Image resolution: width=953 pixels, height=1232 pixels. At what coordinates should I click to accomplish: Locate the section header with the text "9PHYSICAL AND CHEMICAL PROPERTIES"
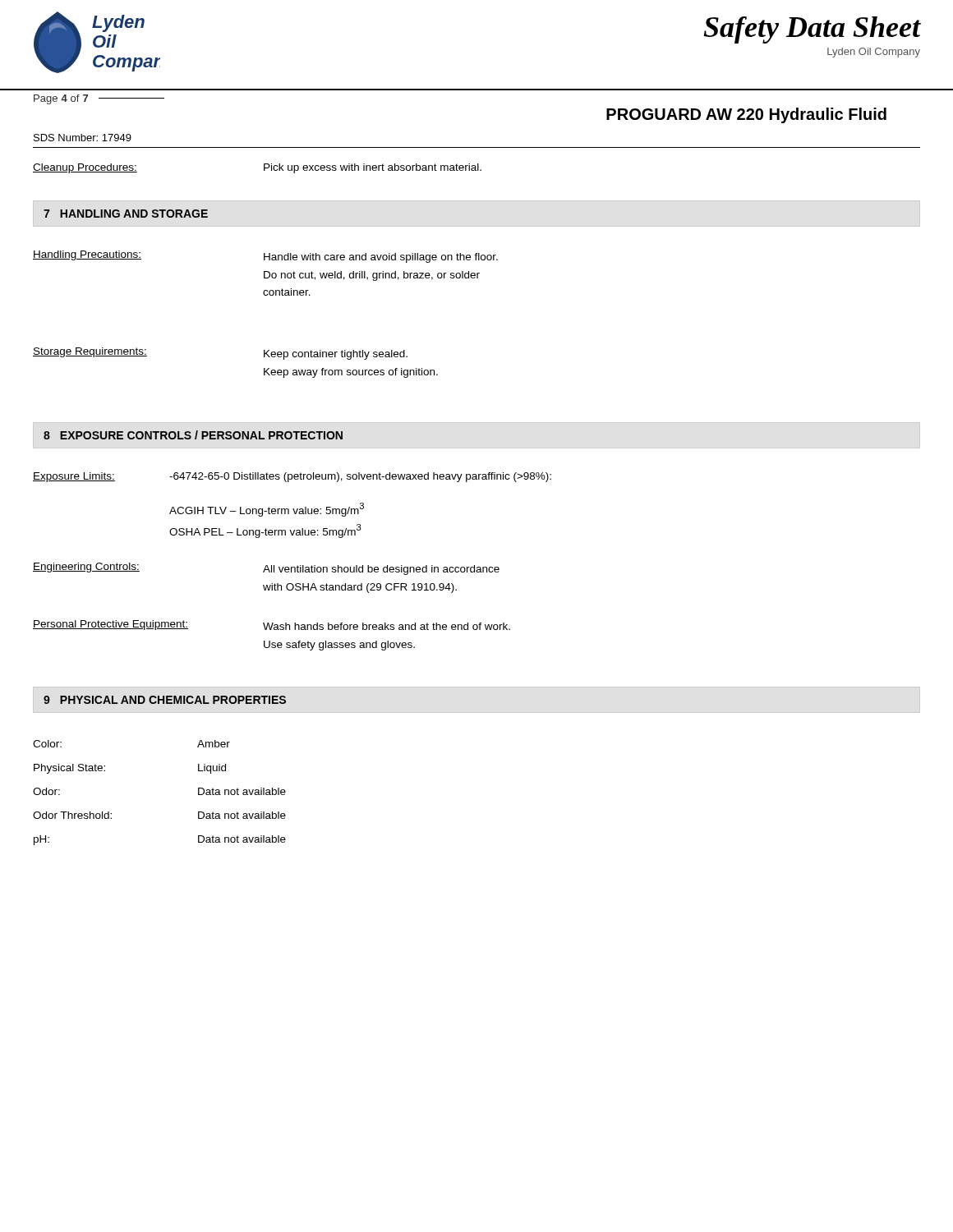[165, 700]
